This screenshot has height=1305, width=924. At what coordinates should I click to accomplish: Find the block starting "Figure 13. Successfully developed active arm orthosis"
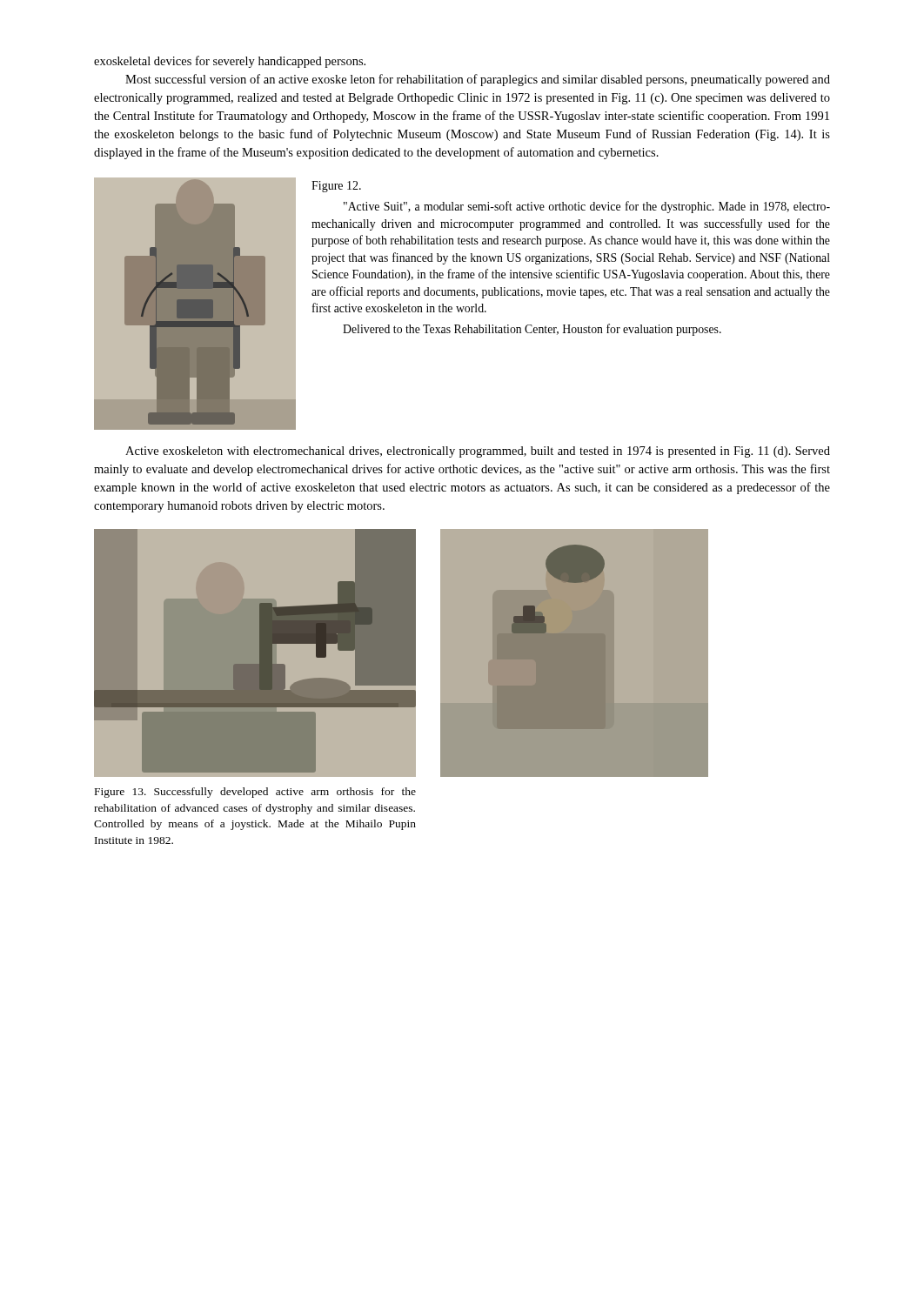255,816
